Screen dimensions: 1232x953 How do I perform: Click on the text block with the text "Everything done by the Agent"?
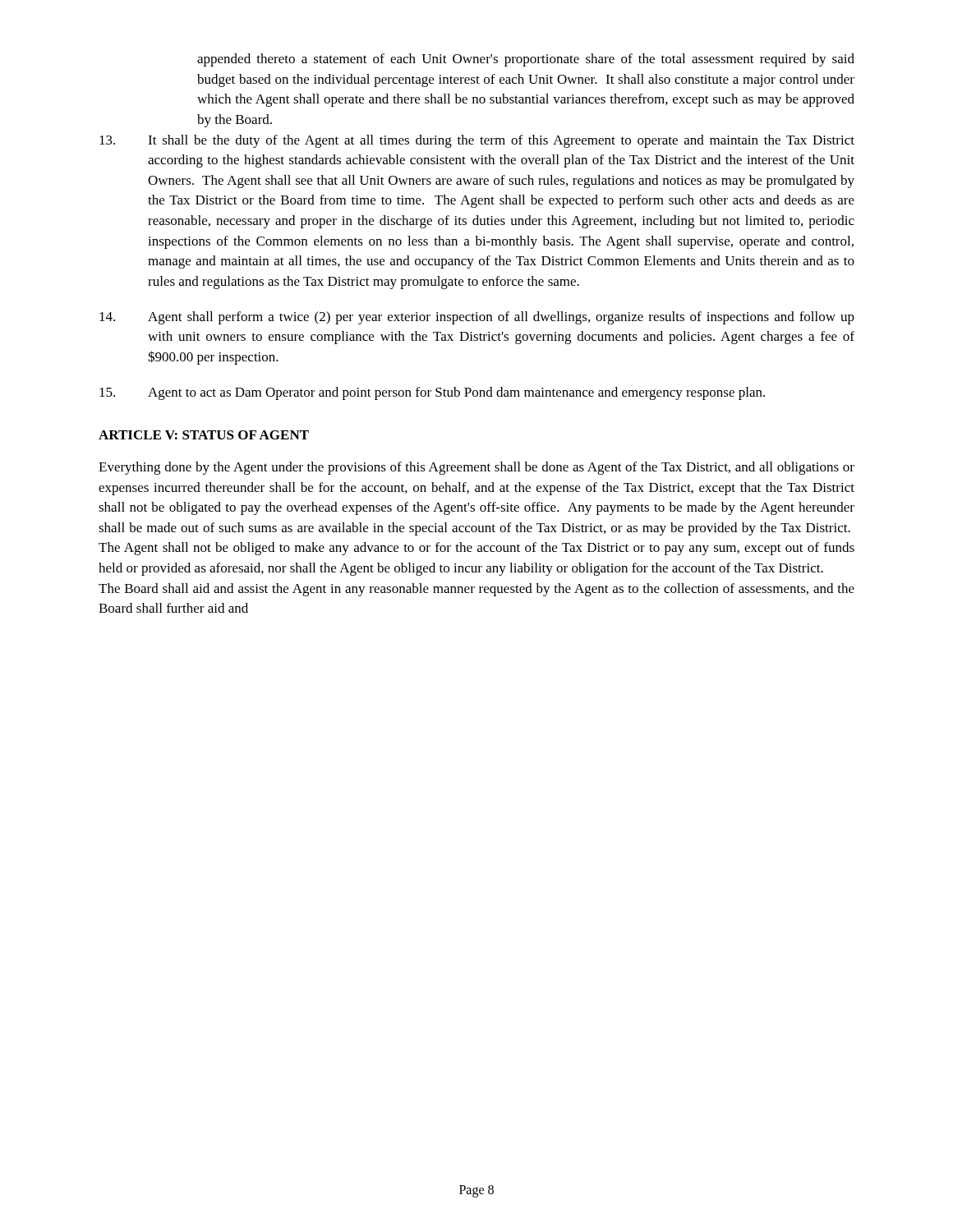click(x=476, y=517)
